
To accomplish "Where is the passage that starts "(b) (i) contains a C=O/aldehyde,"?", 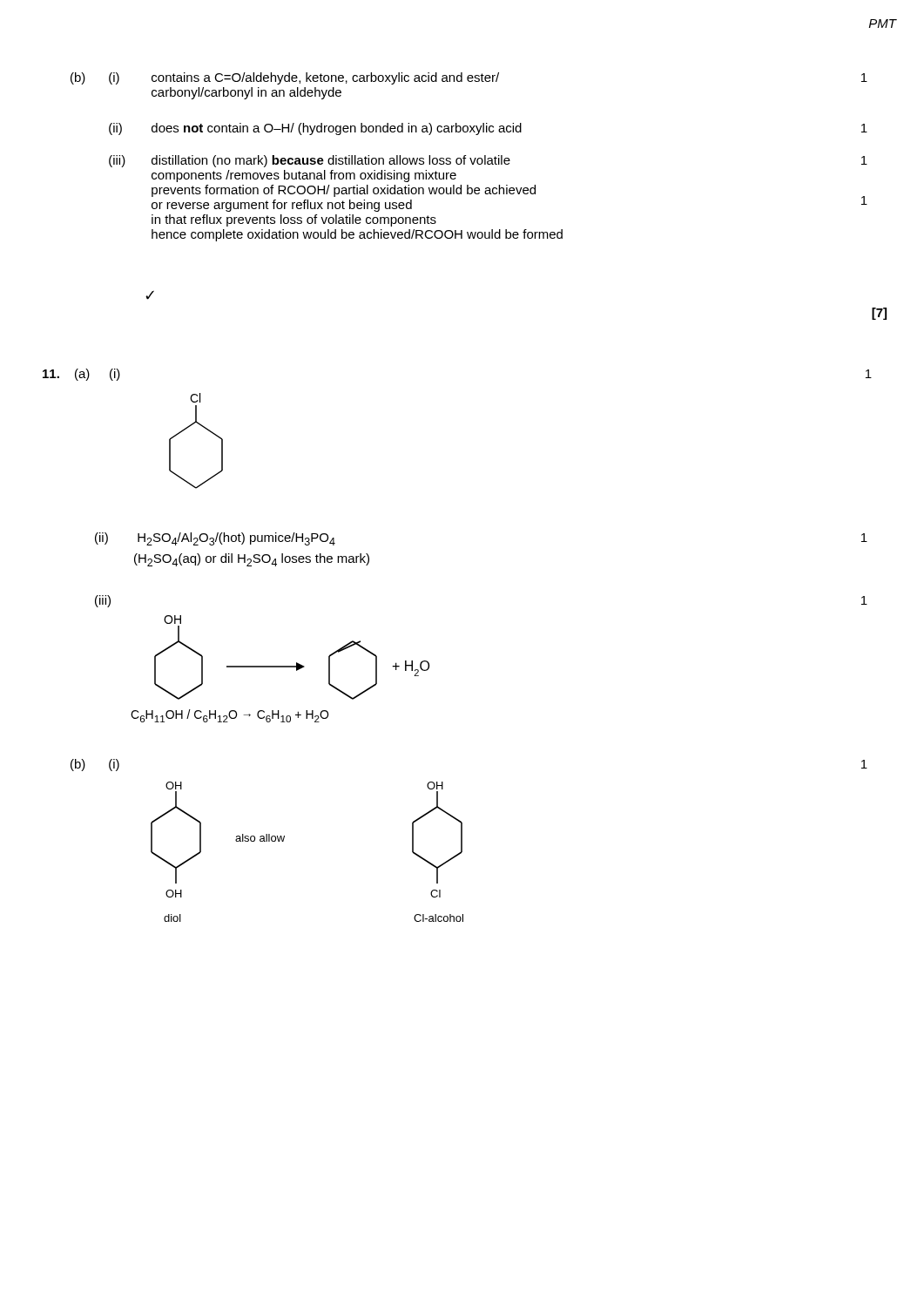I will (469, 84).
